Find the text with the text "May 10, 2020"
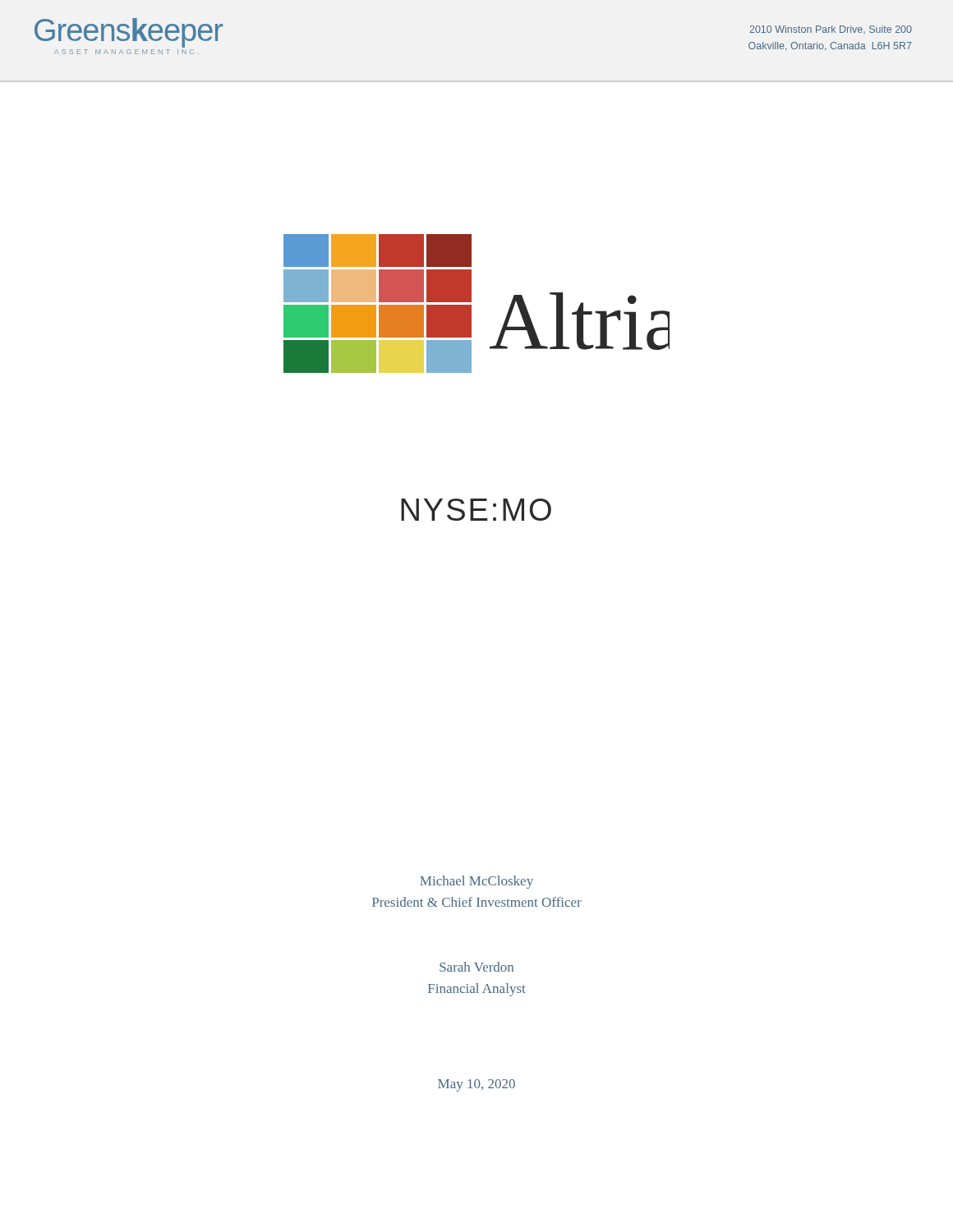Viewport: 953px width, 1232px height. coord(476,1084)
